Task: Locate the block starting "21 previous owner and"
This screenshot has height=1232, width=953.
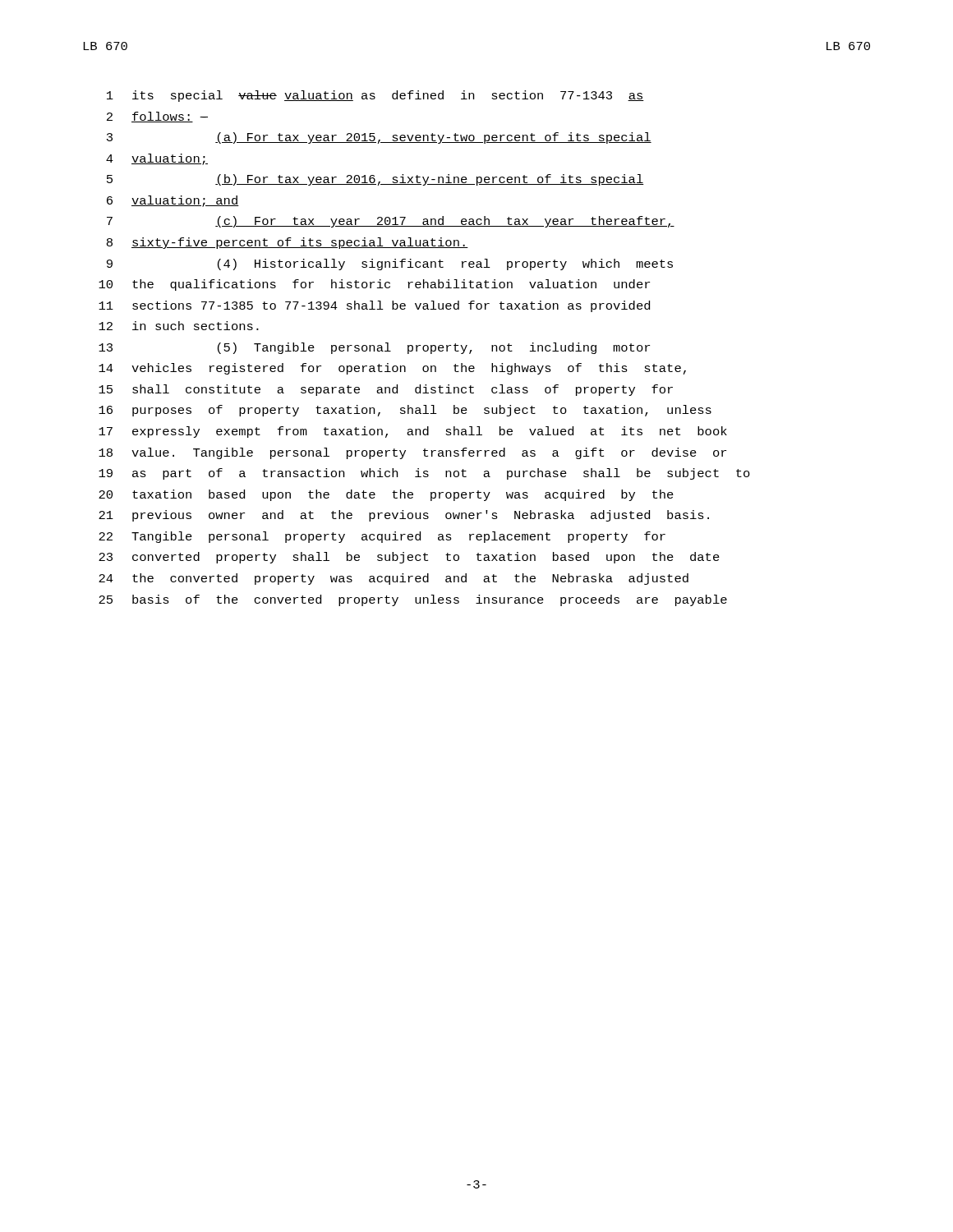Action: click(x=476, y=517)
